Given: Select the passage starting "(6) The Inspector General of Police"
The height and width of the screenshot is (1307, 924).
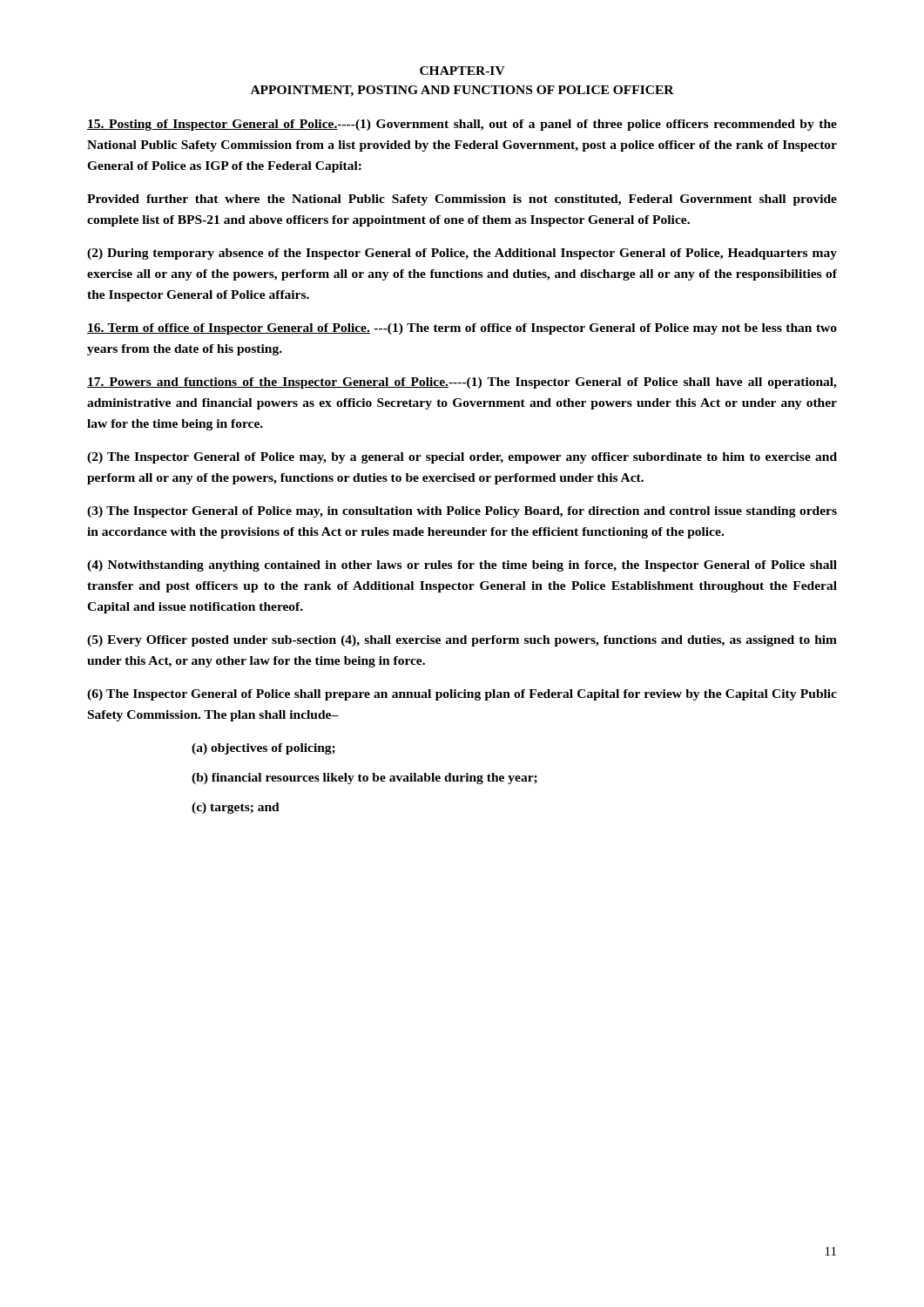Looking at the screenshot, I should click(x=462, y=704).
